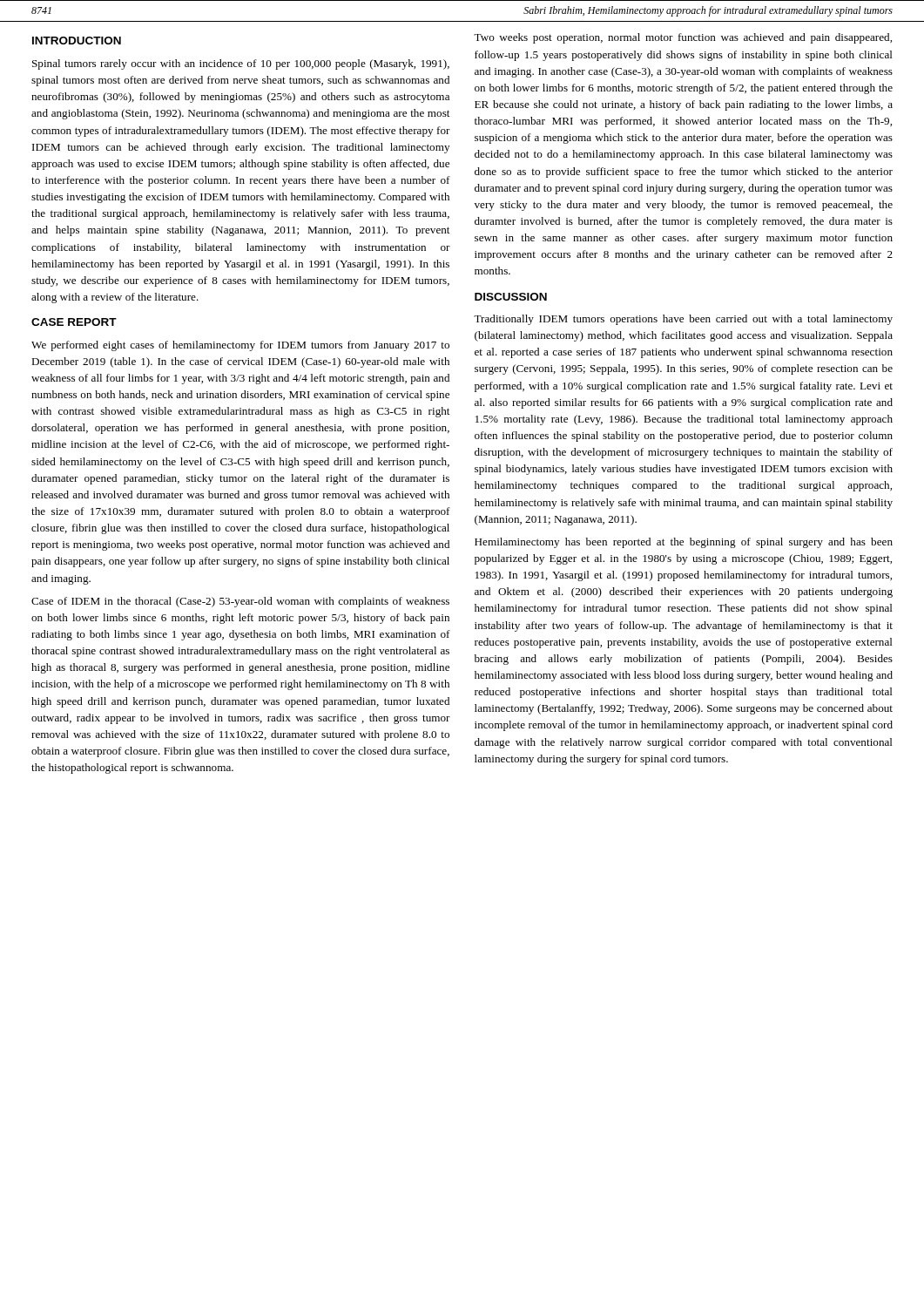Locate the text block that says "Two weeks post operation, normal motor"
924x1307 pixels.
(x=683, y=154)
